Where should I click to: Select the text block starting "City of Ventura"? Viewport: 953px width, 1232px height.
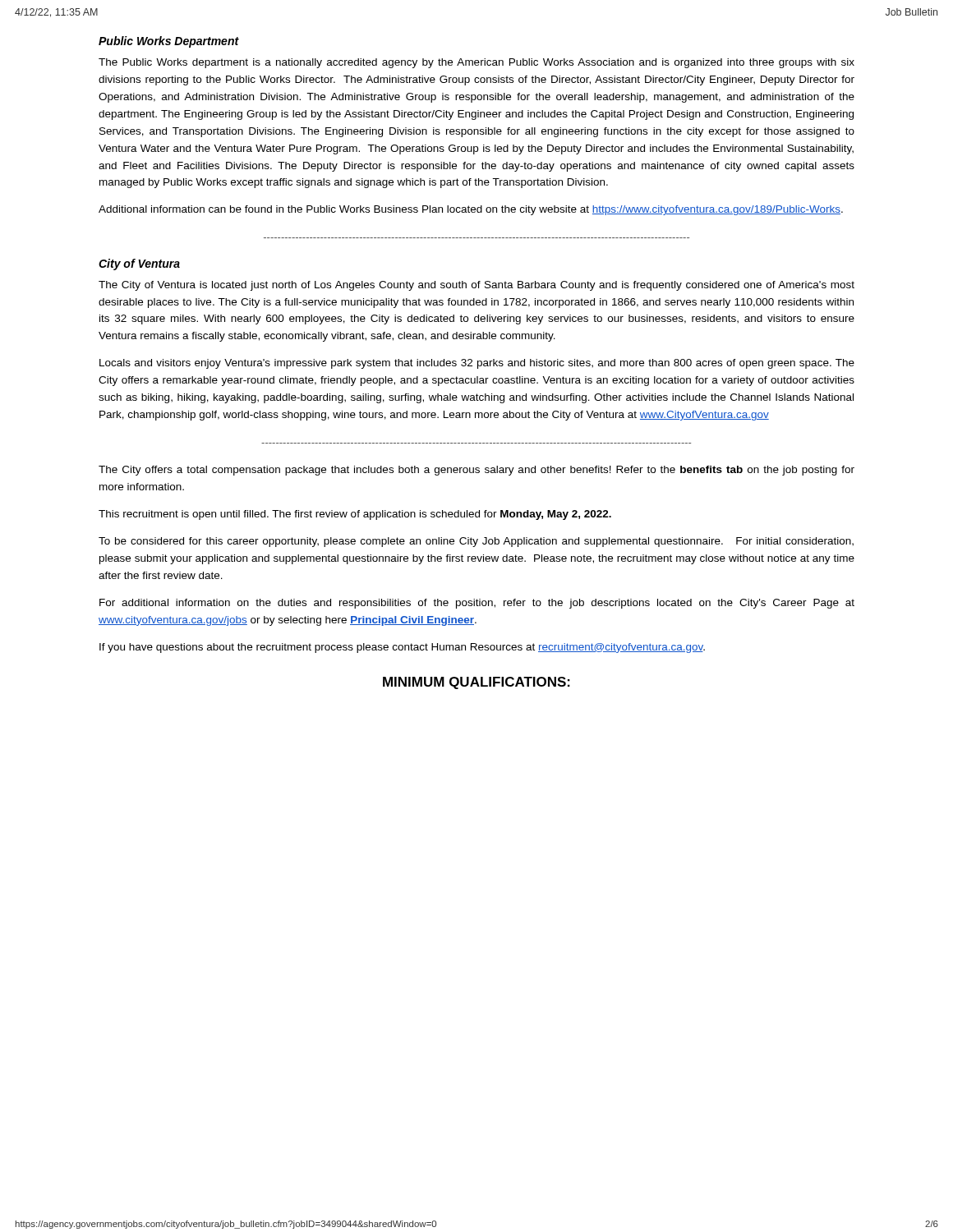point(139,263)
